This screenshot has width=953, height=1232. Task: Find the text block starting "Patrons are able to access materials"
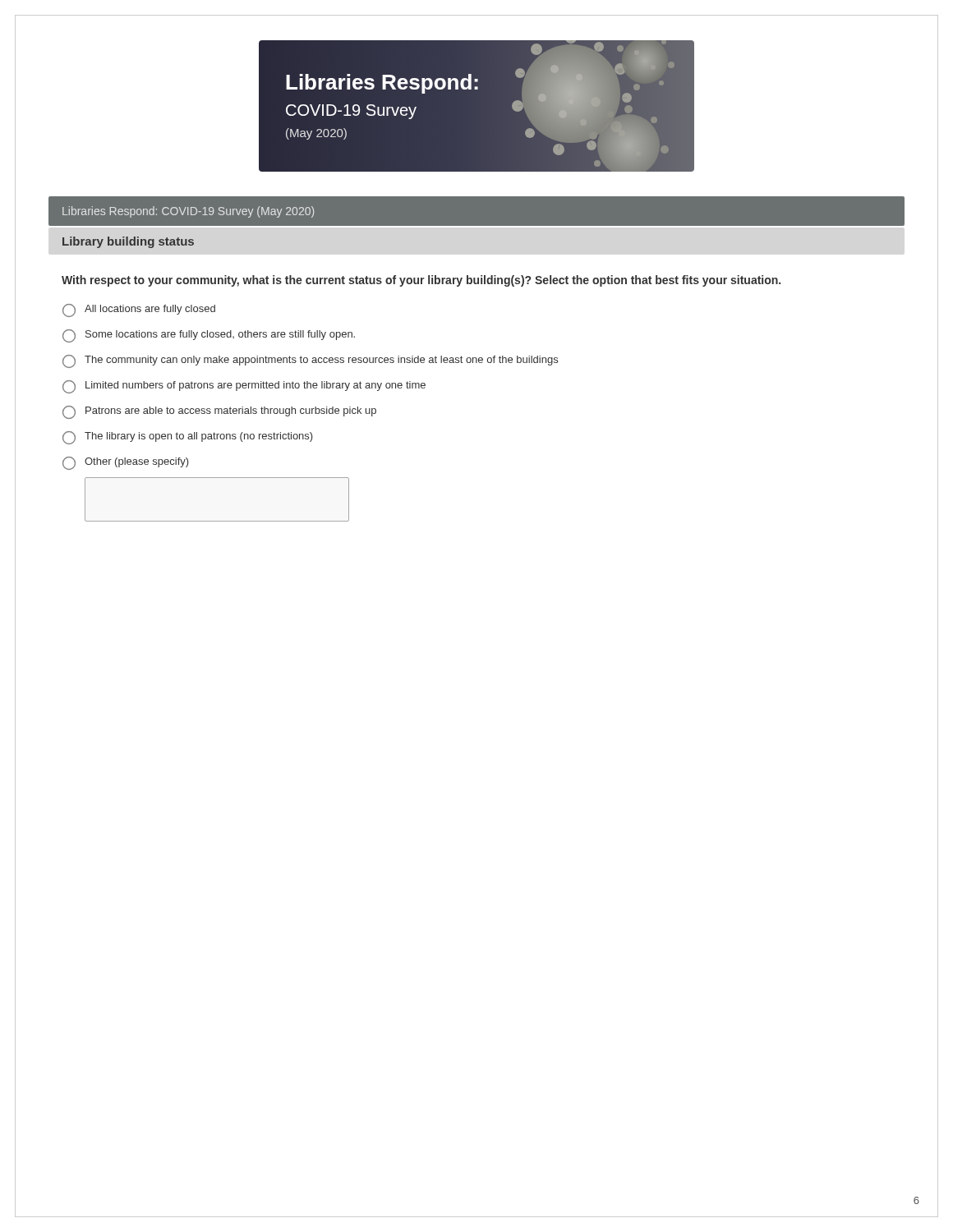pyautogui.click(x=219, y=412)
